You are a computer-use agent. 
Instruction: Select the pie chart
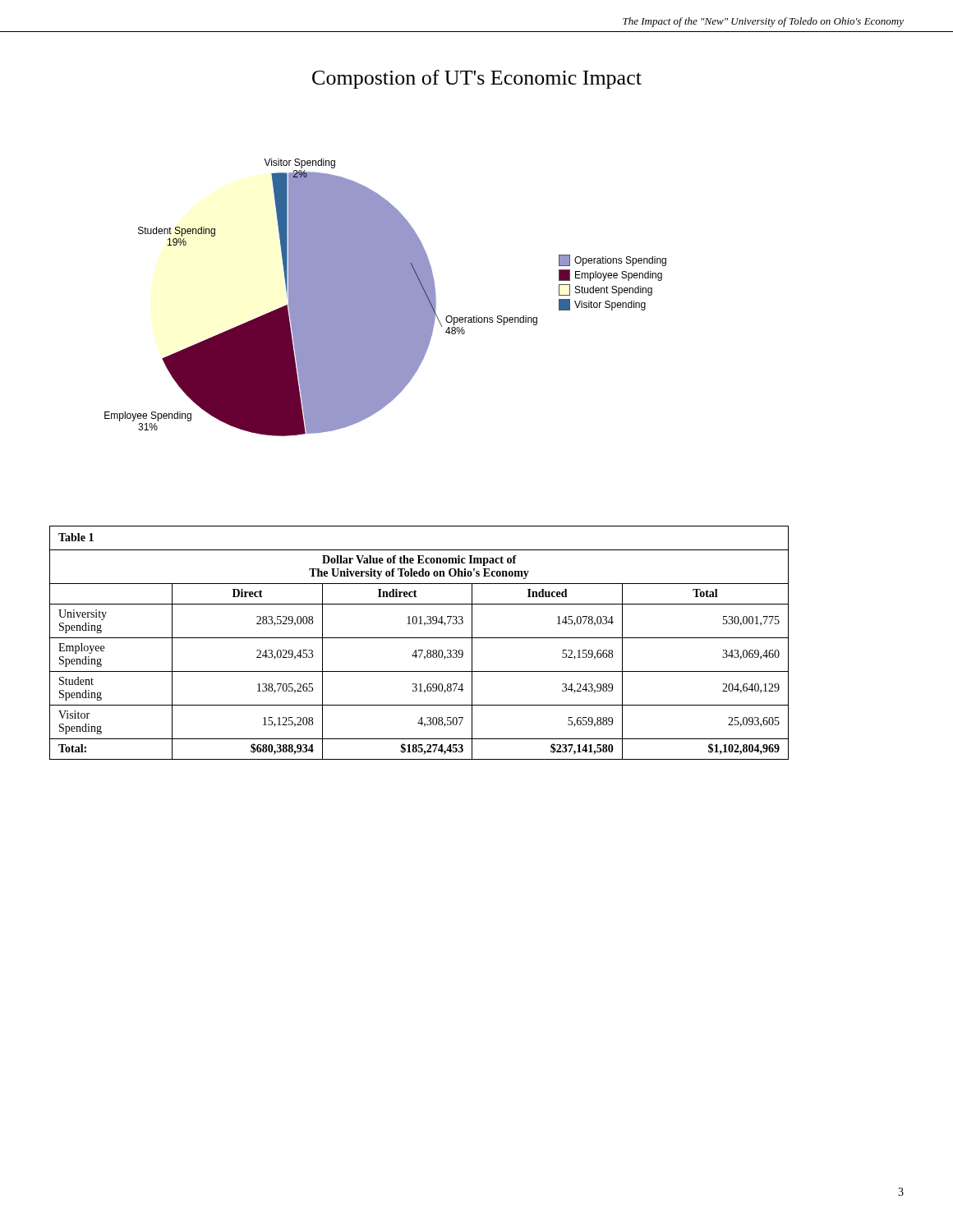click(x=337, y=287)
